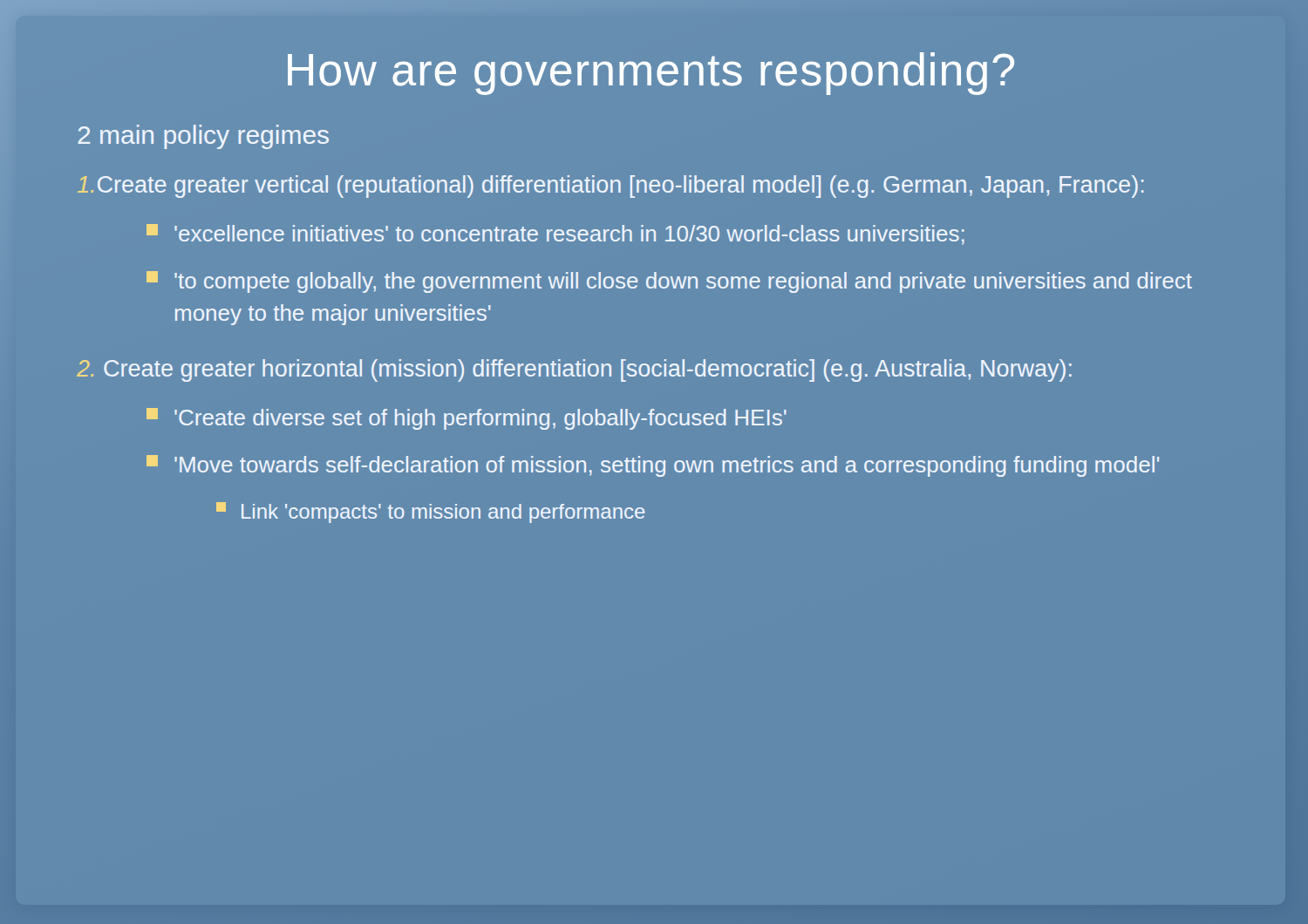Navigate to the text starting "'to compete globally, the government will"
The width and height of the screenshot is (1308, 924).
click(685, 297)
